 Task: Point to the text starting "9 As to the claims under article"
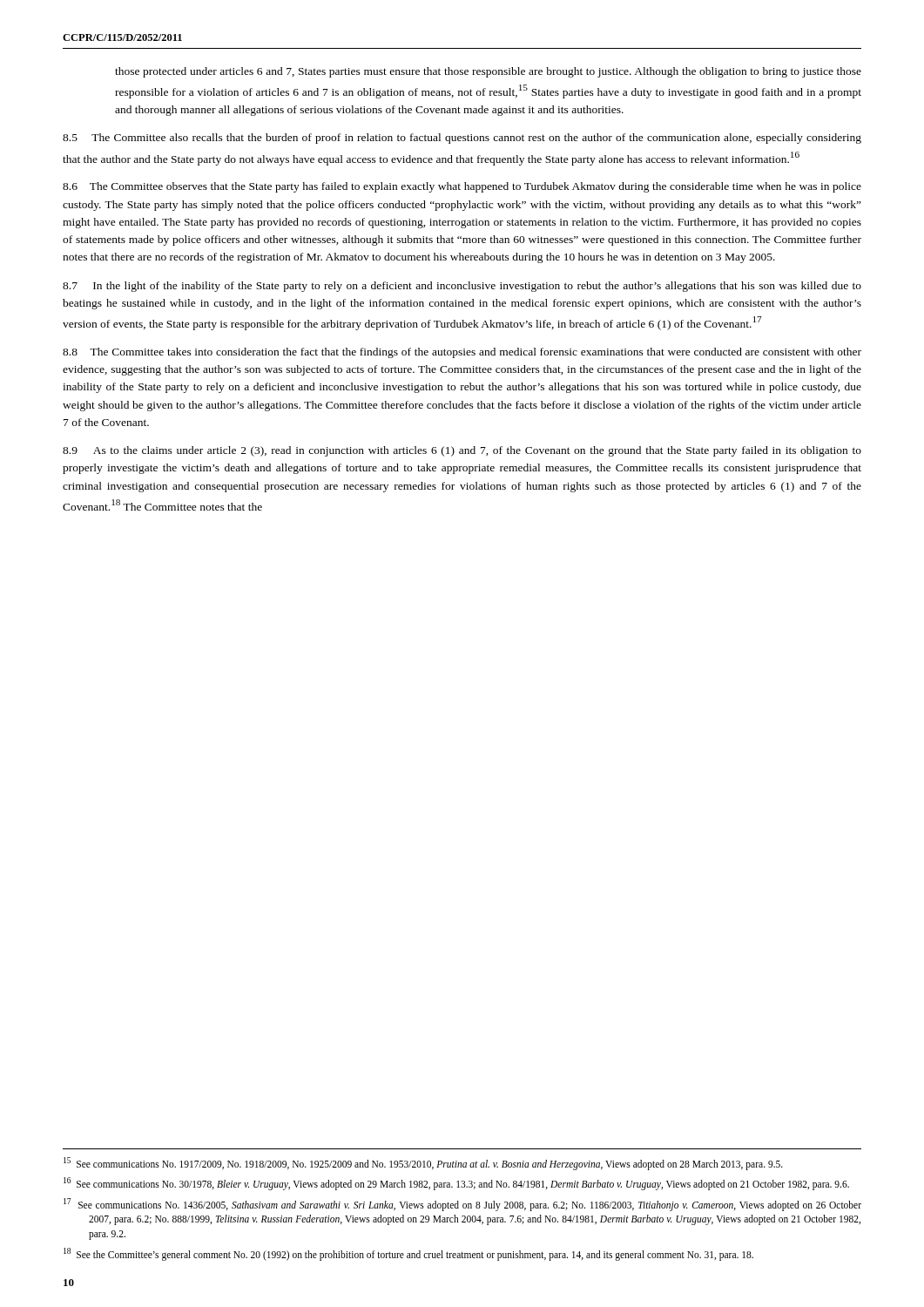click(462, 478)
